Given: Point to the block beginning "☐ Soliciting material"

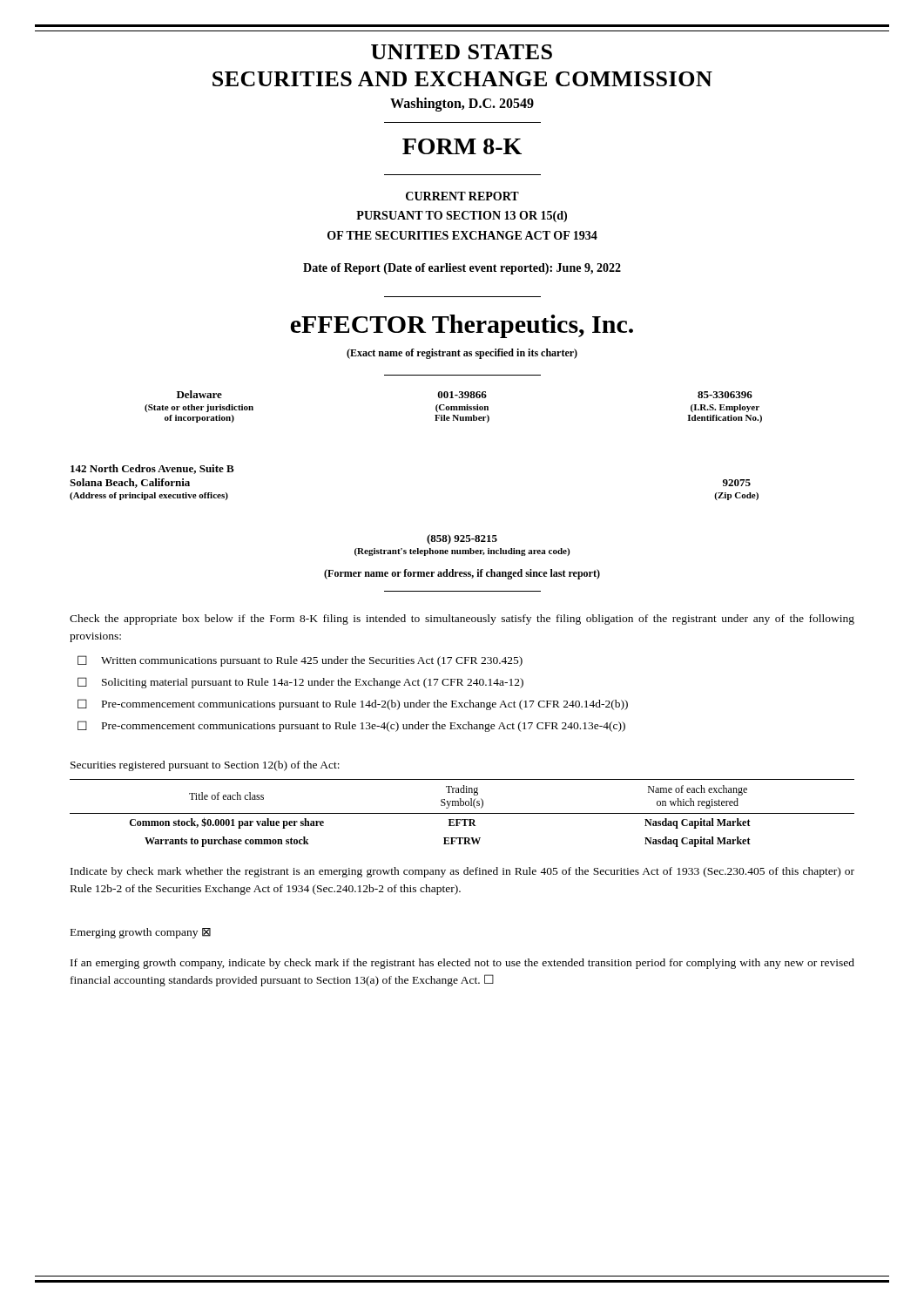Looking at the screenshot, I should click(300, 683).
